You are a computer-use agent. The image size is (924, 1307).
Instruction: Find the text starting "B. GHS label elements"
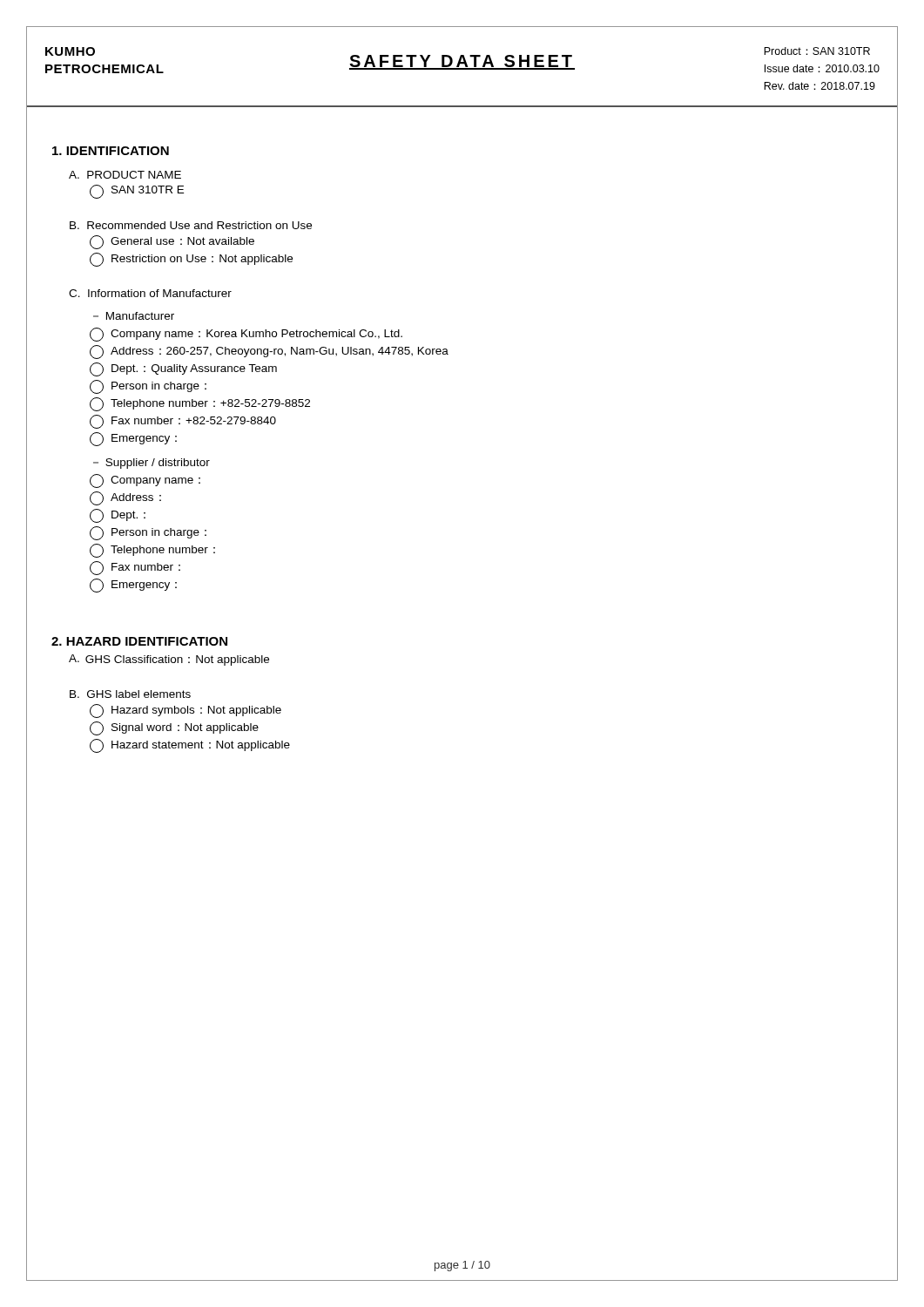[x=130, y=694]
